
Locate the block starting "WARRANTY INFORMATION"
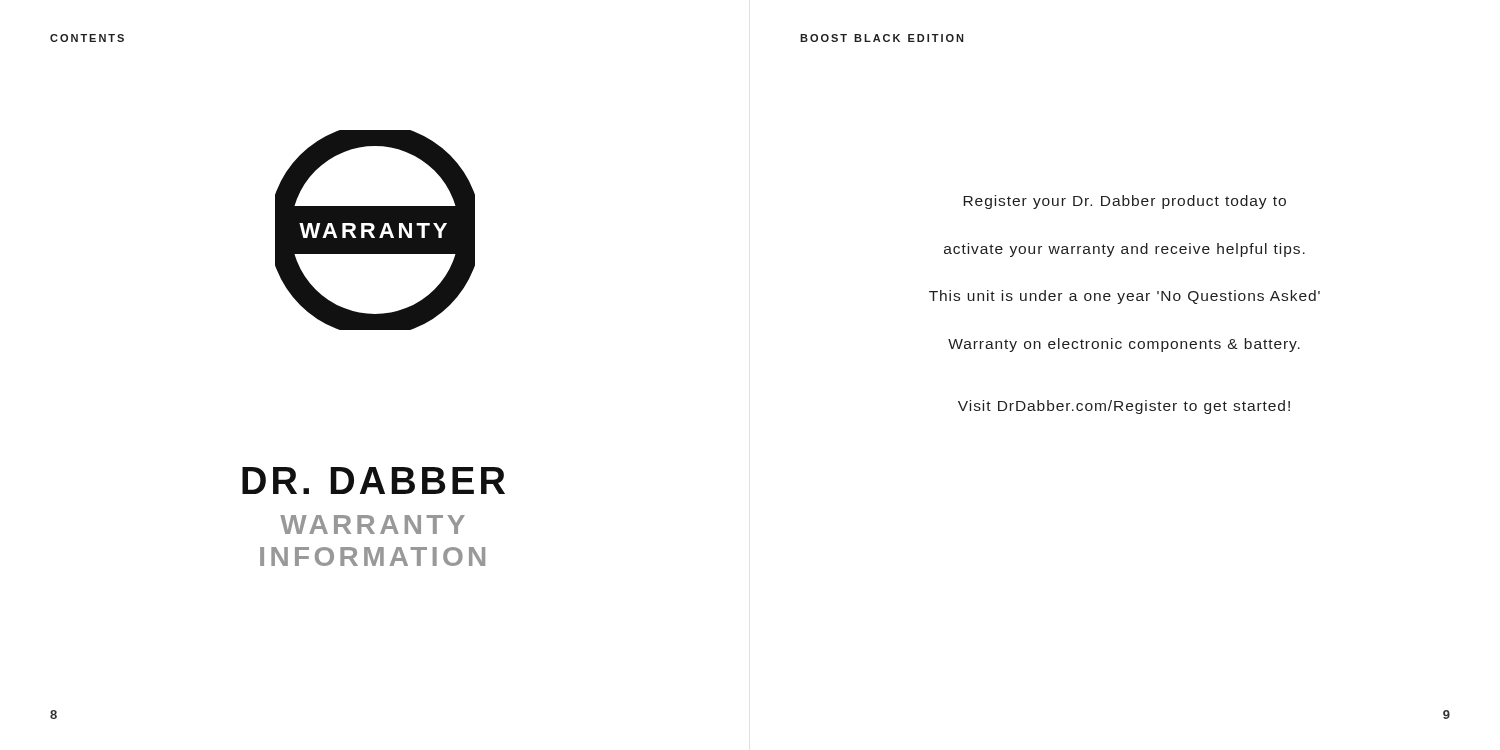[x=374, y=541]
